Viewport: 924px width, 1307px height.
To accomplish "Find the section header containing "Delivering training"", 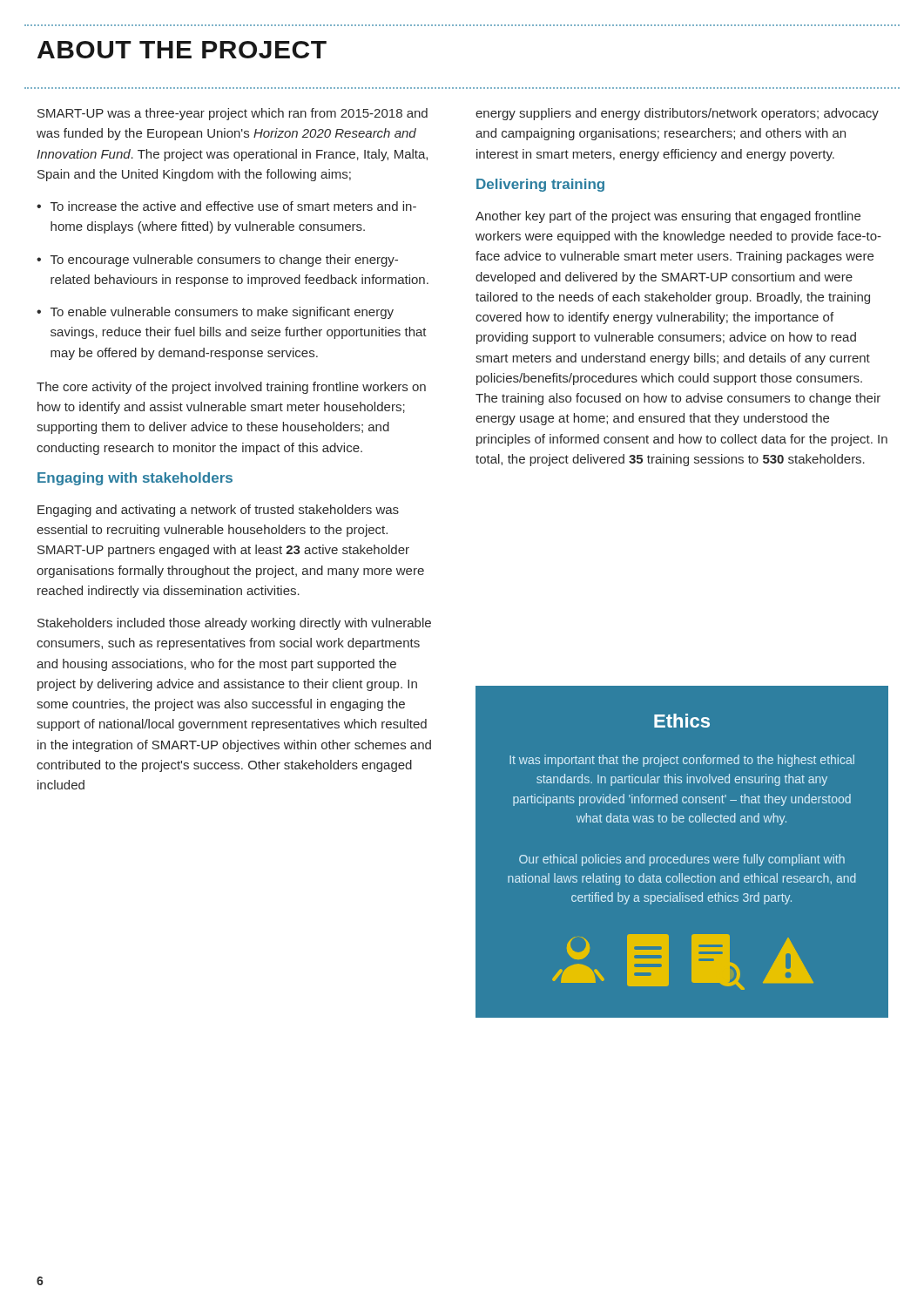I will pos(540,185).
